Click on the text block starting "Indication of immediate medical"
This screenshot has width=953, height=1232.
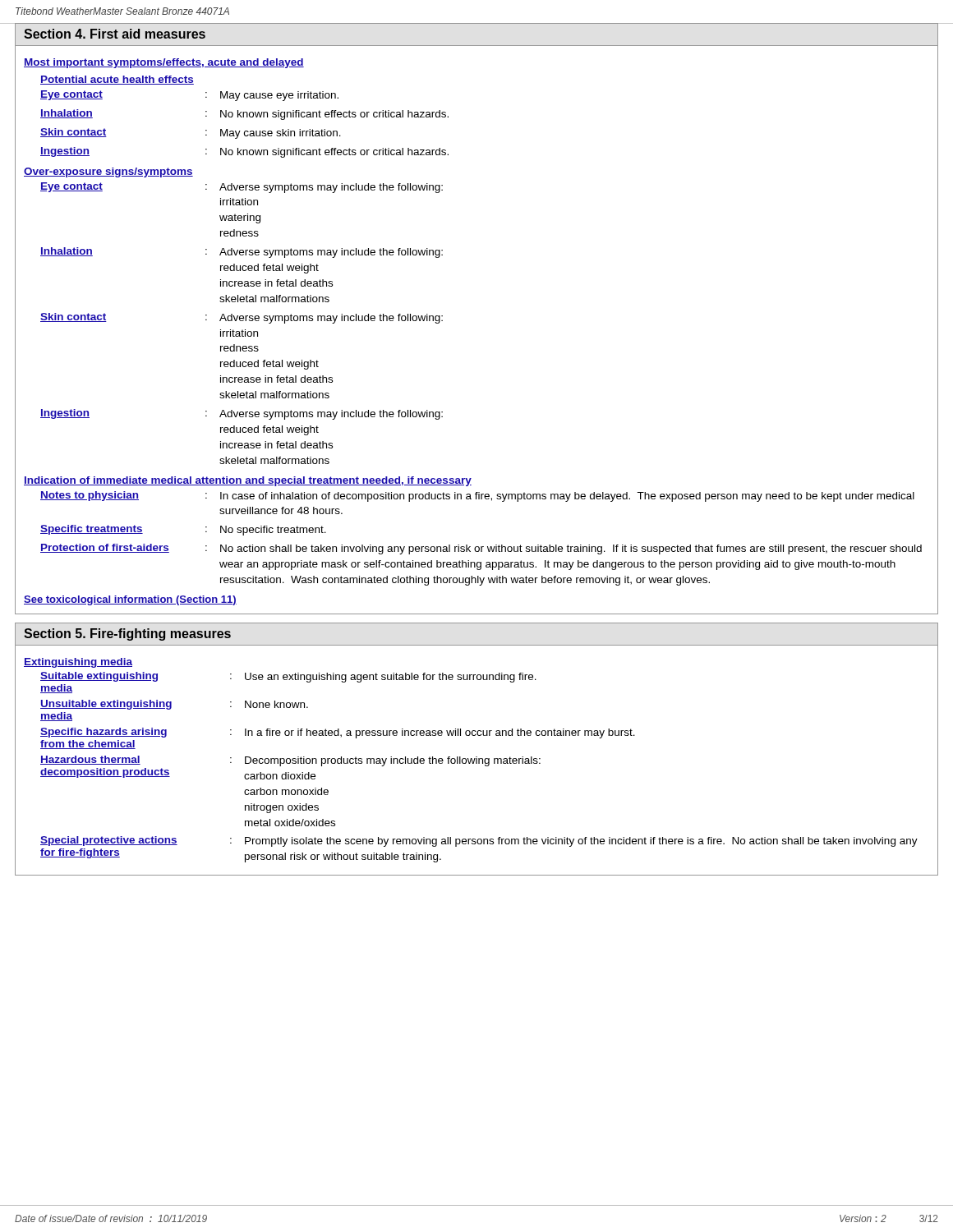pyautogui.click(x=248, y=480)
